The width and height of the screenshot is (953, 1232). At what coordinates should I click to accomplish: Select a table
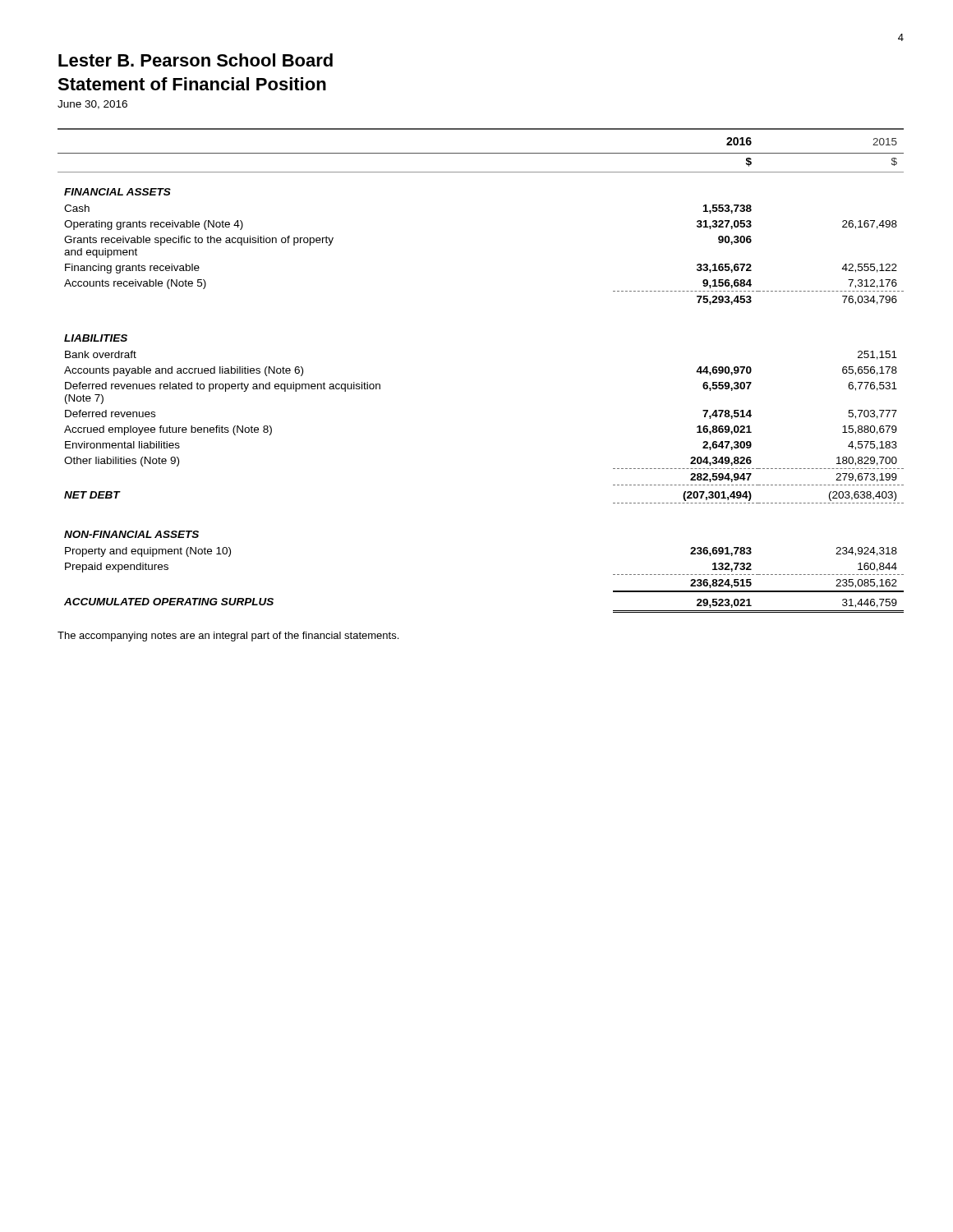[x=481, y=371]
